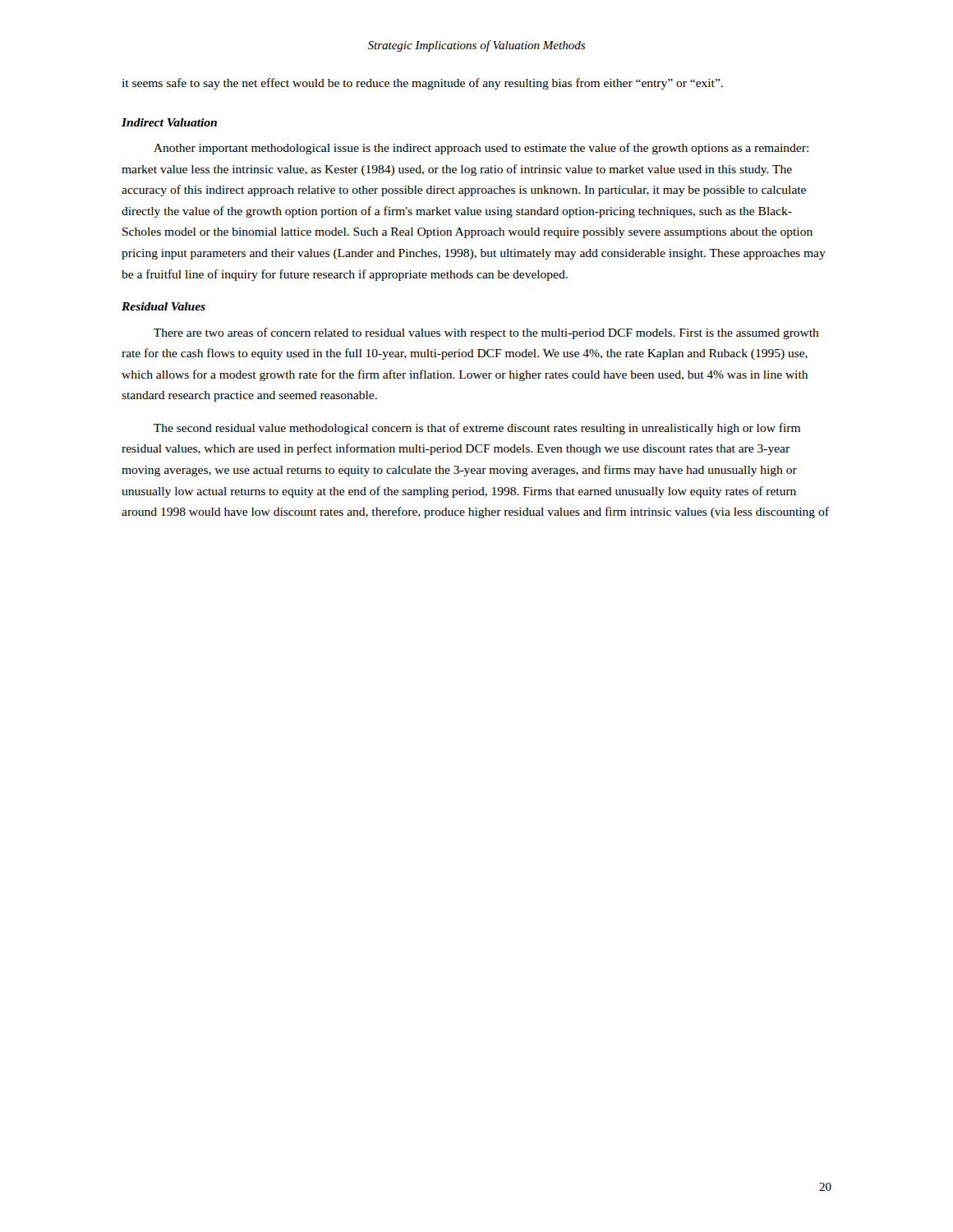The image size is (953, 1232).
Task: Select the element starting "There are two areas of concern related to"
Action: [x=476, y=364]
